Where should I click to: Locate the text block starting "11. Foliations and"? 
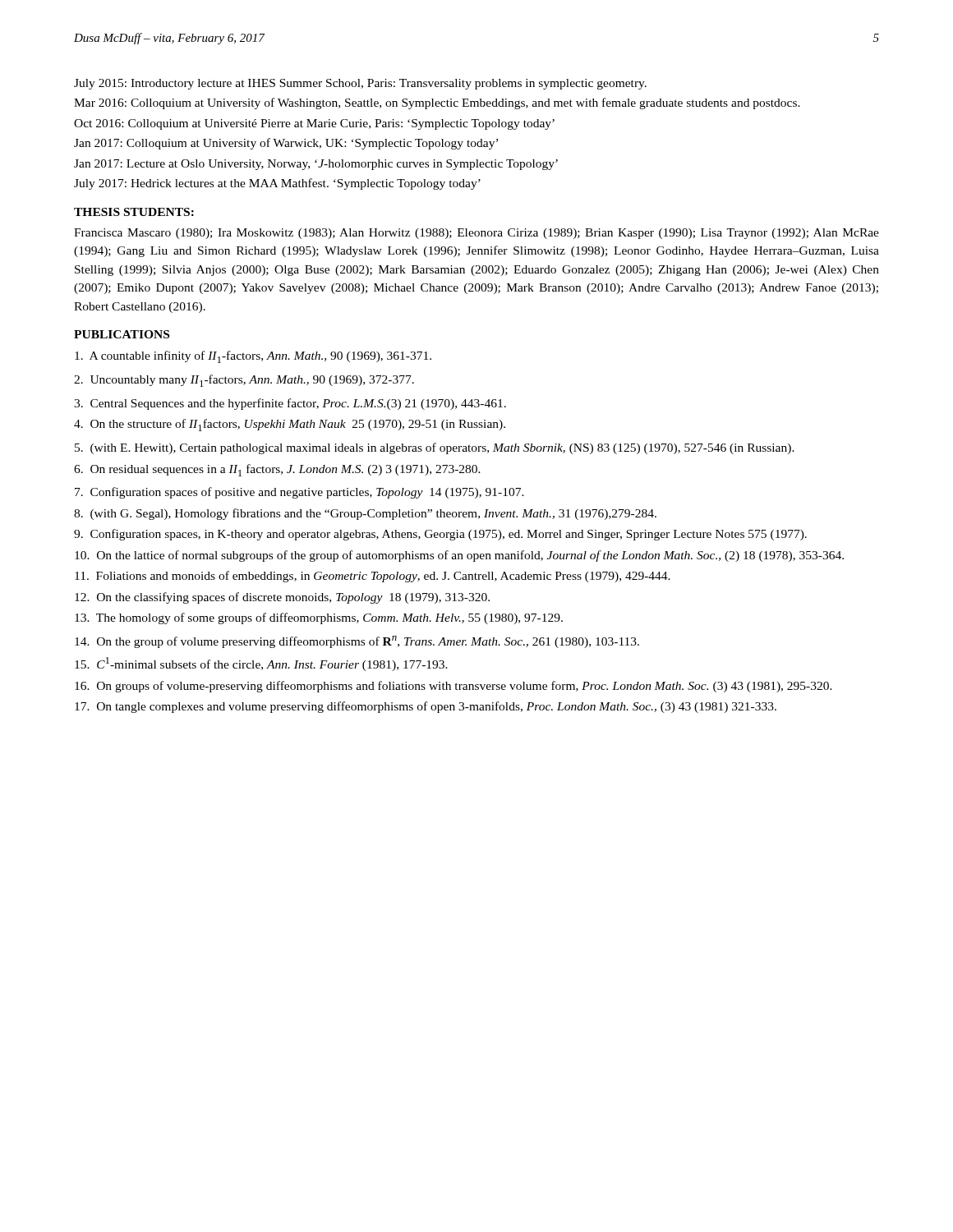[x=372, y=576]
